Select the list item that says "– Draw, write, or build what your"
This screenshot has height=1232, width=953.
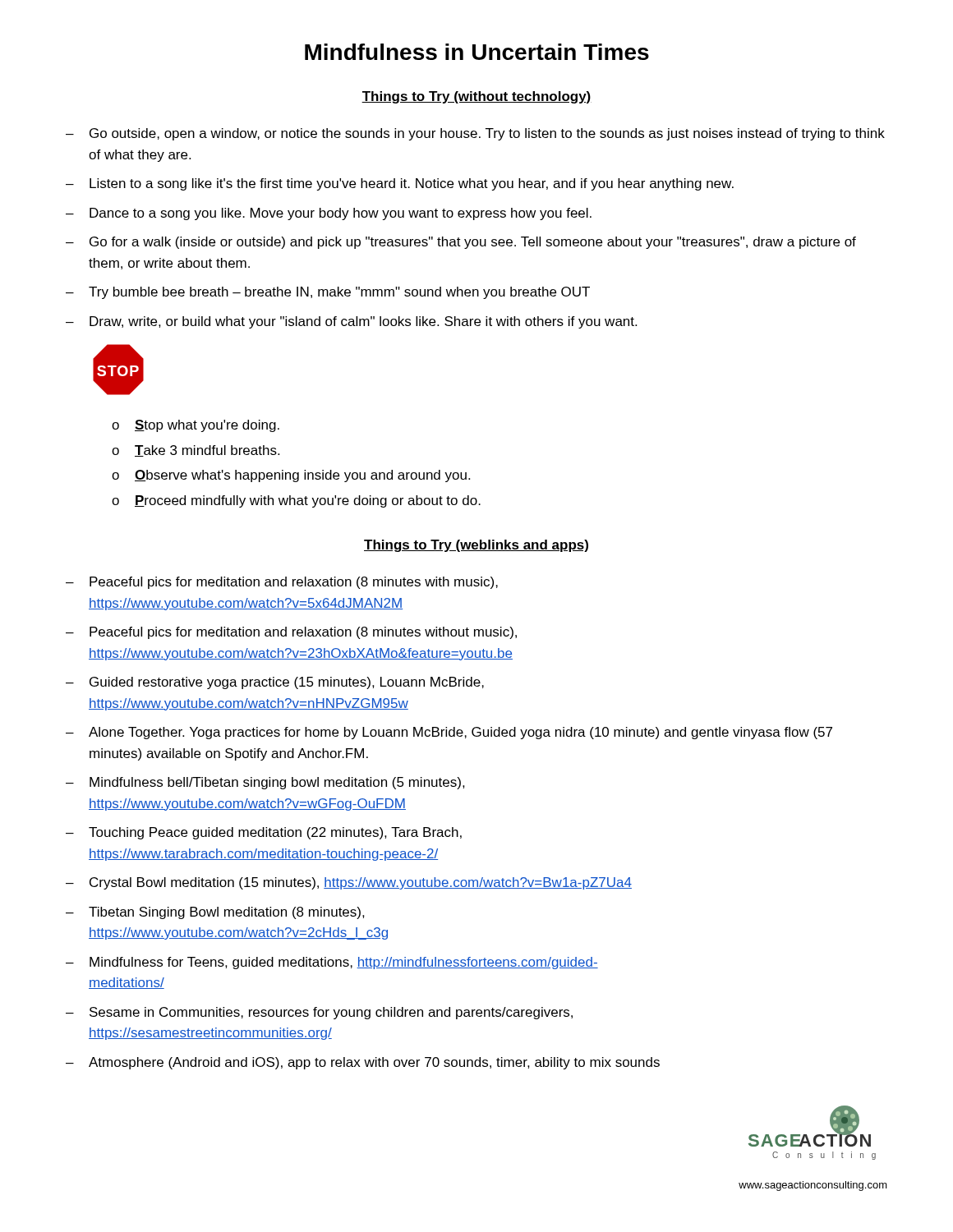[476, 321]
